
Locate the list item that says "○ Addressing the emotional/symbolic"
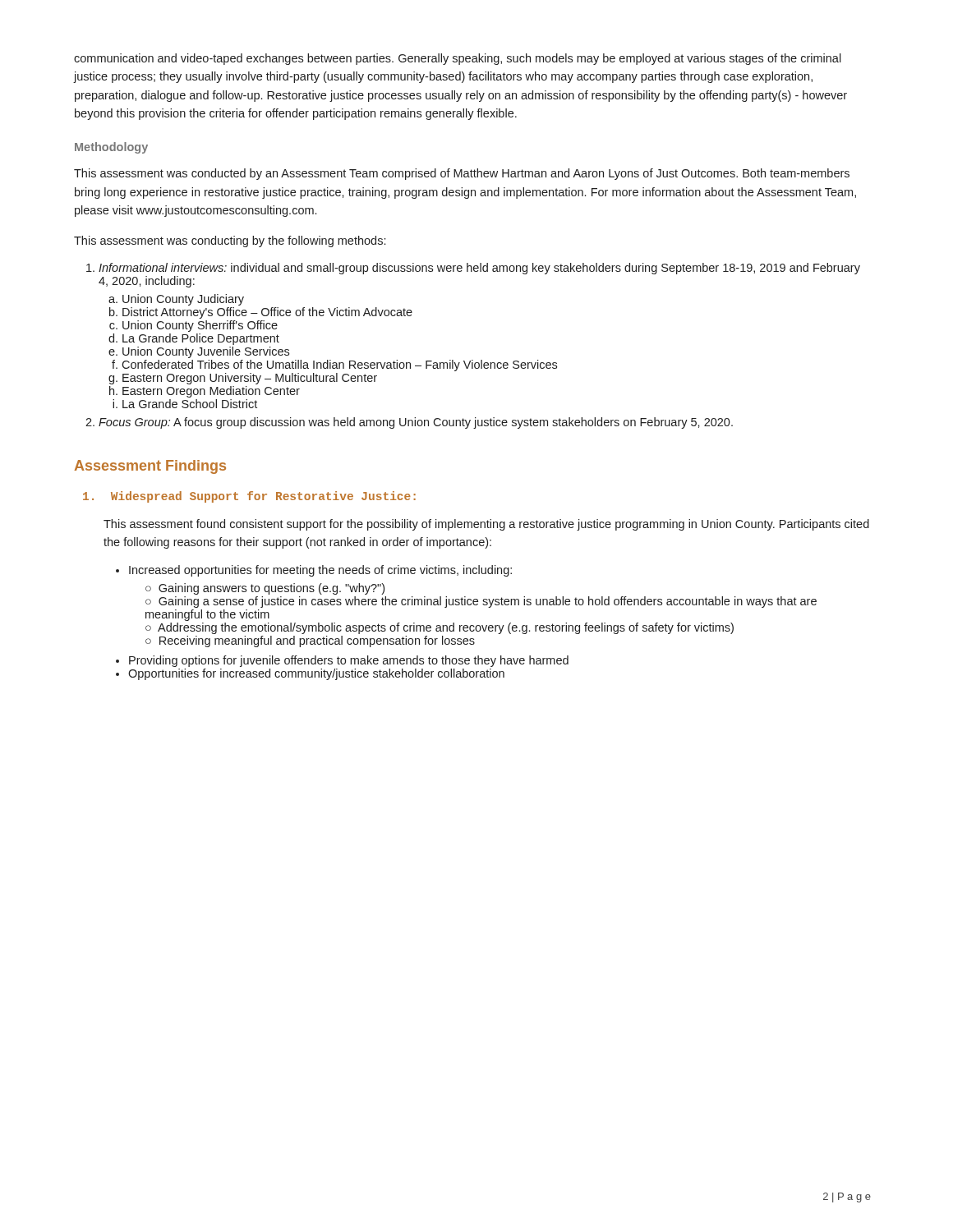point(508,627)
